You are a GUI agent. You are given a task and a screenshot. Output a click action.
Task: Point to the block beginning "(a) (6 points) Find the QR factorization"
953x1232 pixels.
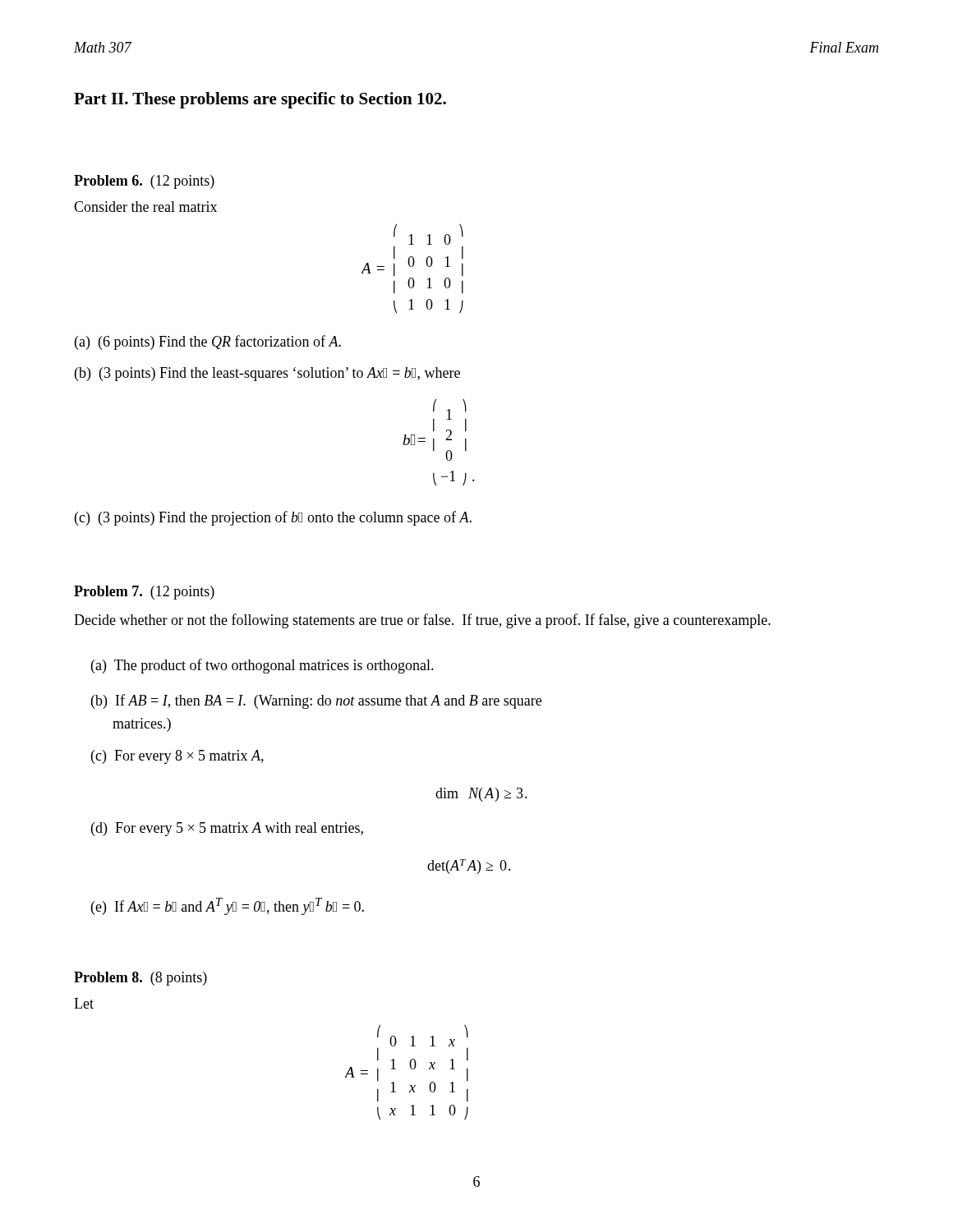208,342
